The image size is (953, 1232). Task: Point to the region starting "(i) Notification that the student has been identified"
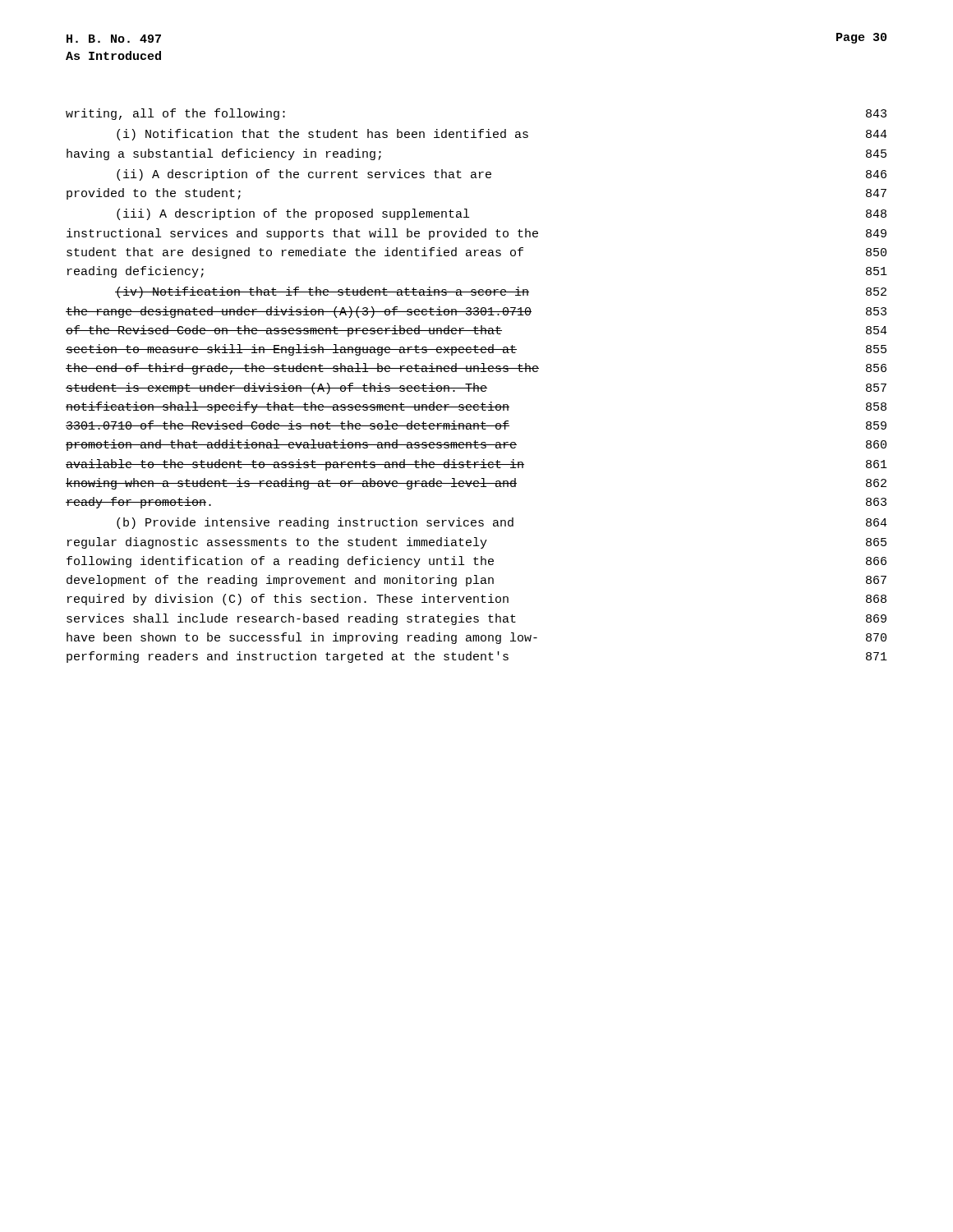[476, 145]
